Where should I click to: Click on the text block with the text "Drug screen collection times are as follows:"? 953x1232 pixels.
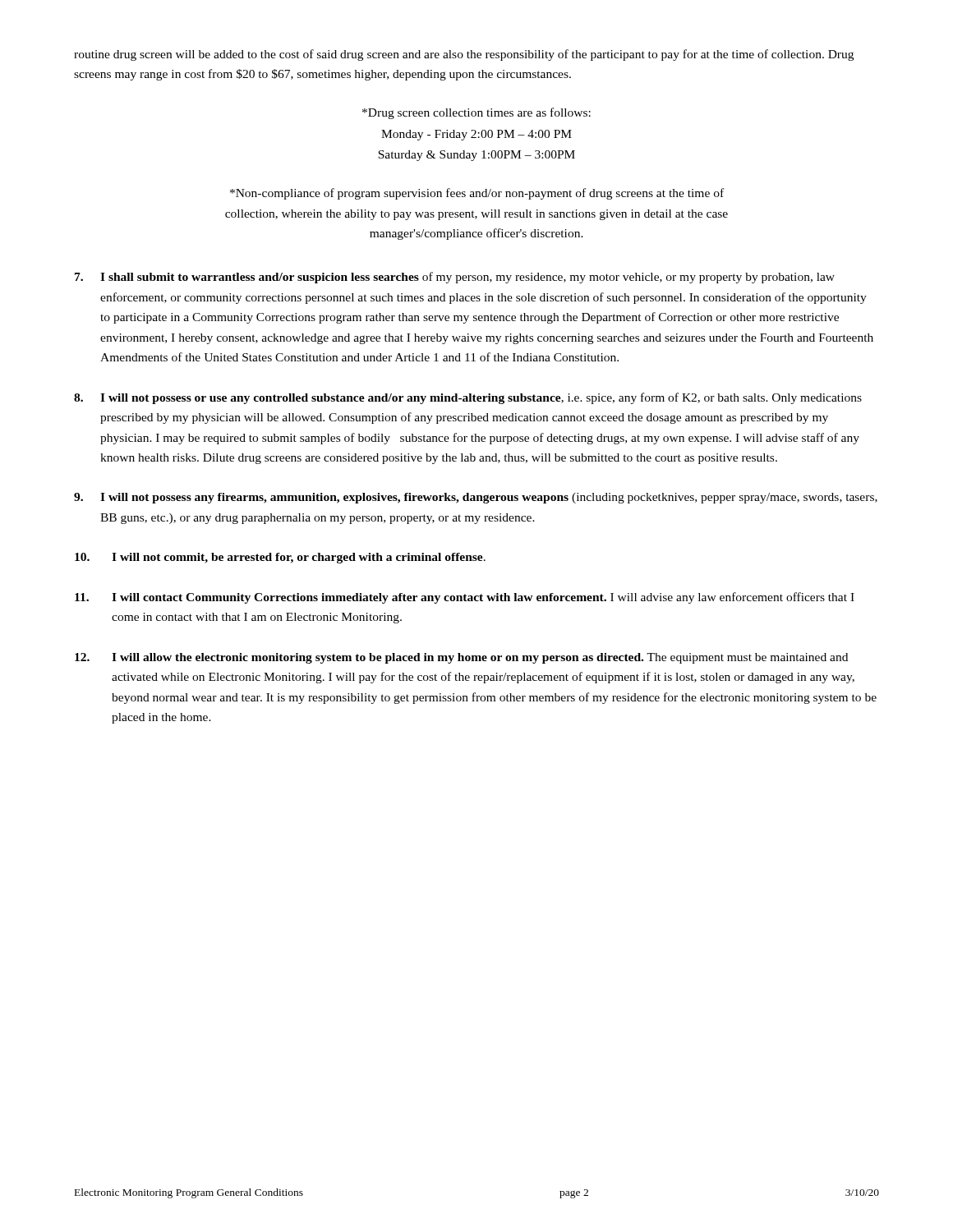(x=476, y=133)
